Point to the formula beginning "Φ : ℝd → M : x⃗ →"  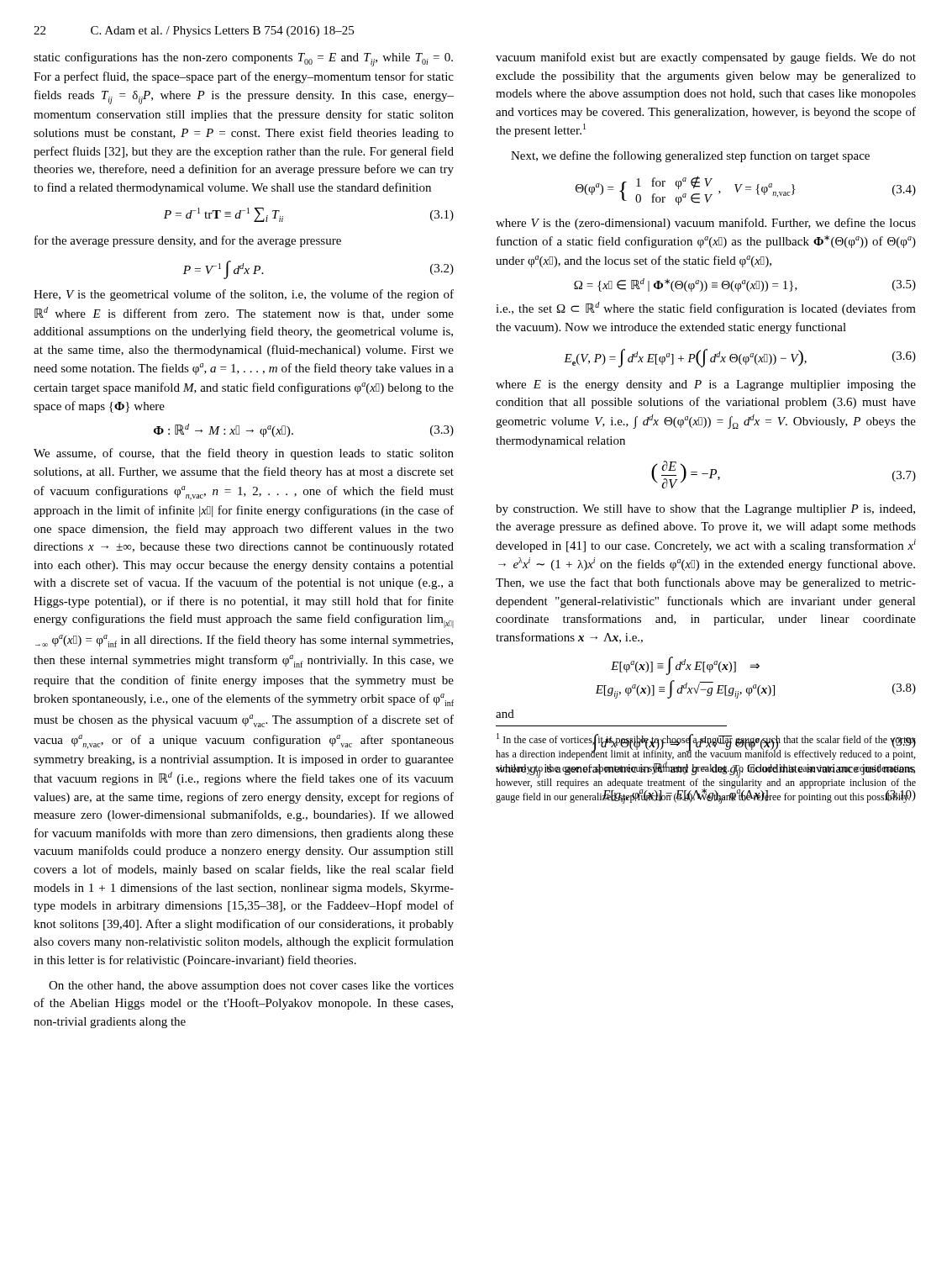tap(244, 430)
